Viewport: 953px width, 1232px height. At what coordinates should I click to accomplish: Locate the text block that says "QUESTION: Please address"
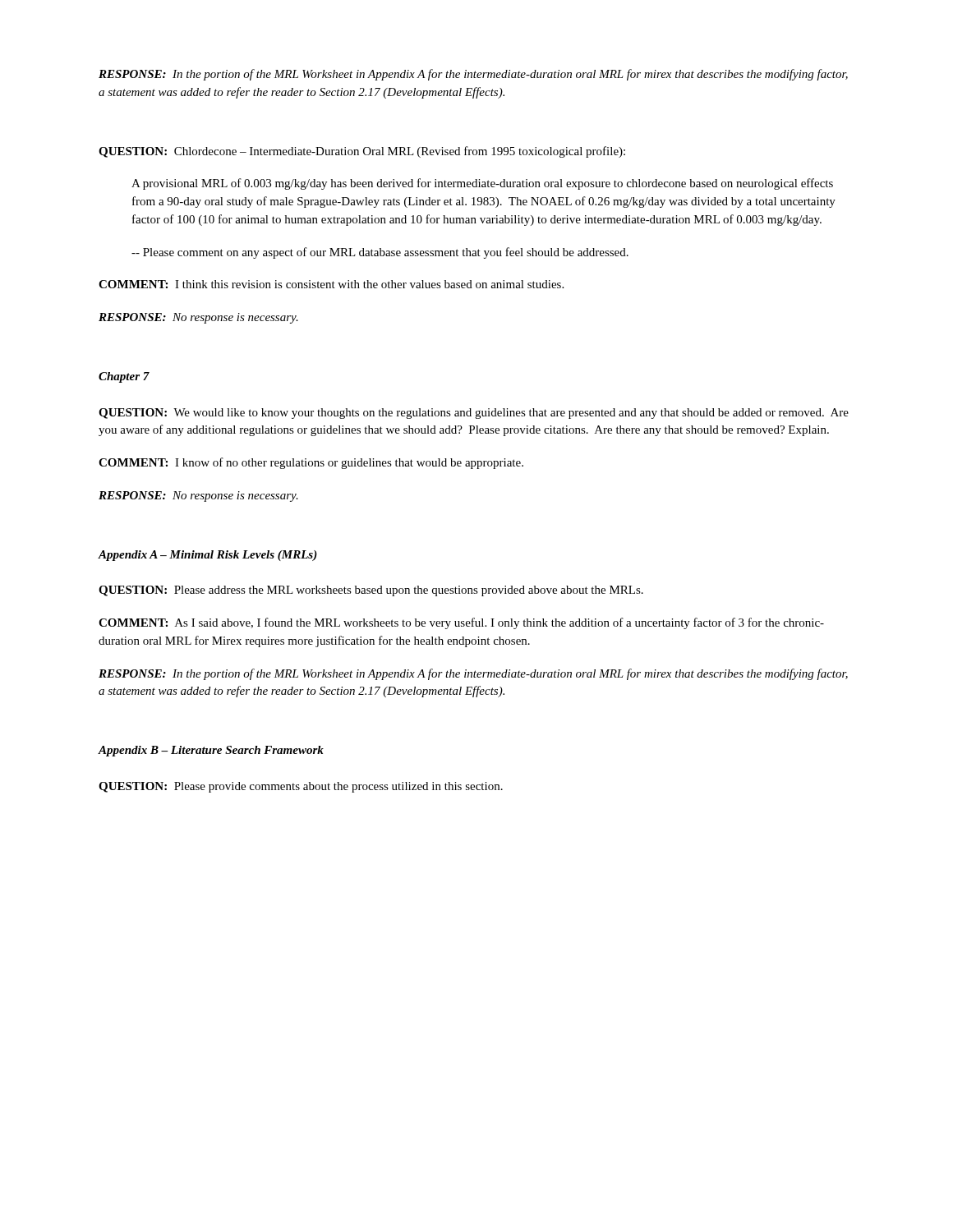click(476, 591)
